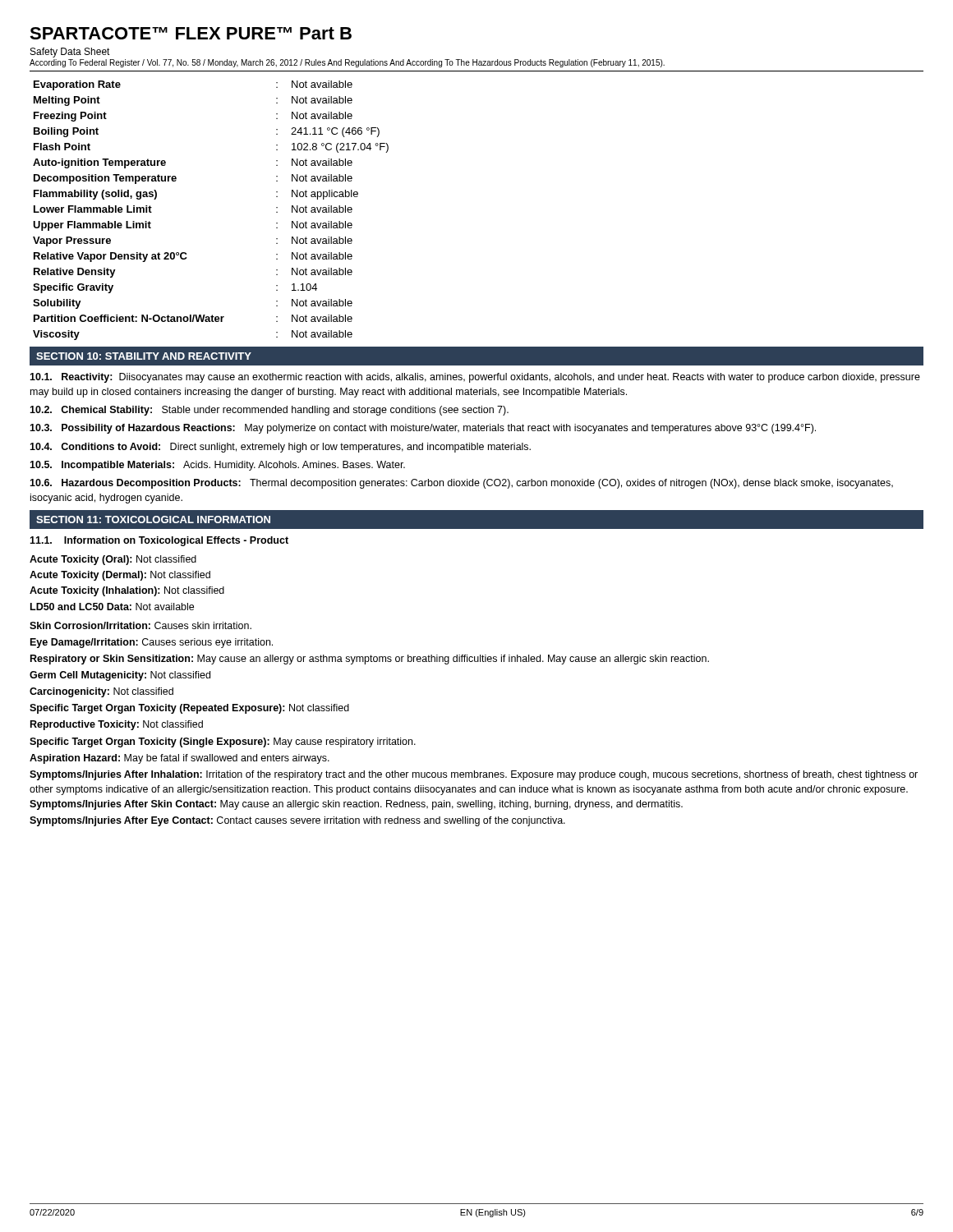Navigate to the text block starting "Aspiration Hazard: May be fatal if"

[180, 758]
